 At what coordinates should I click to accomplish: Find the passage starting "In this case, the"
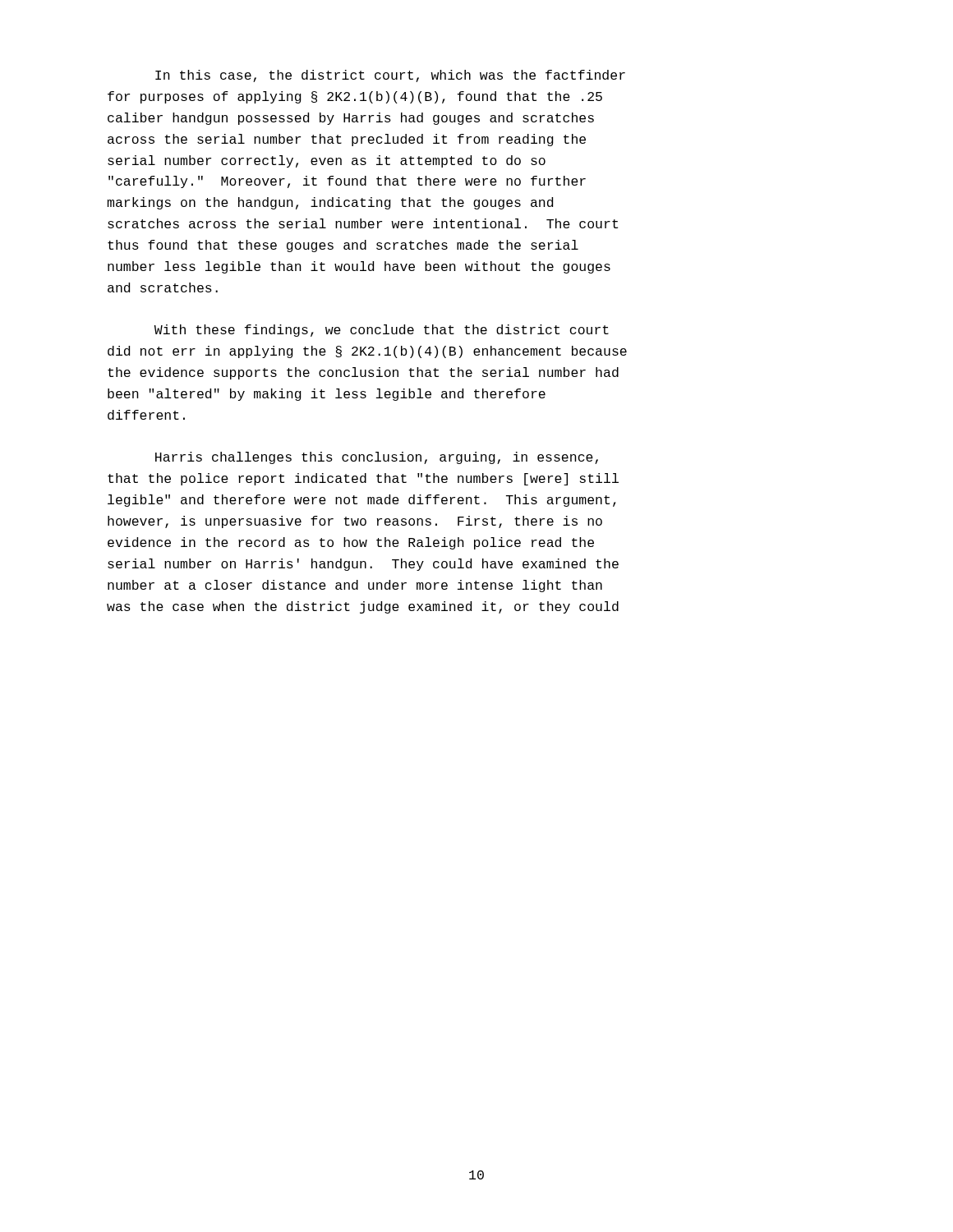[x=366, y=182]
